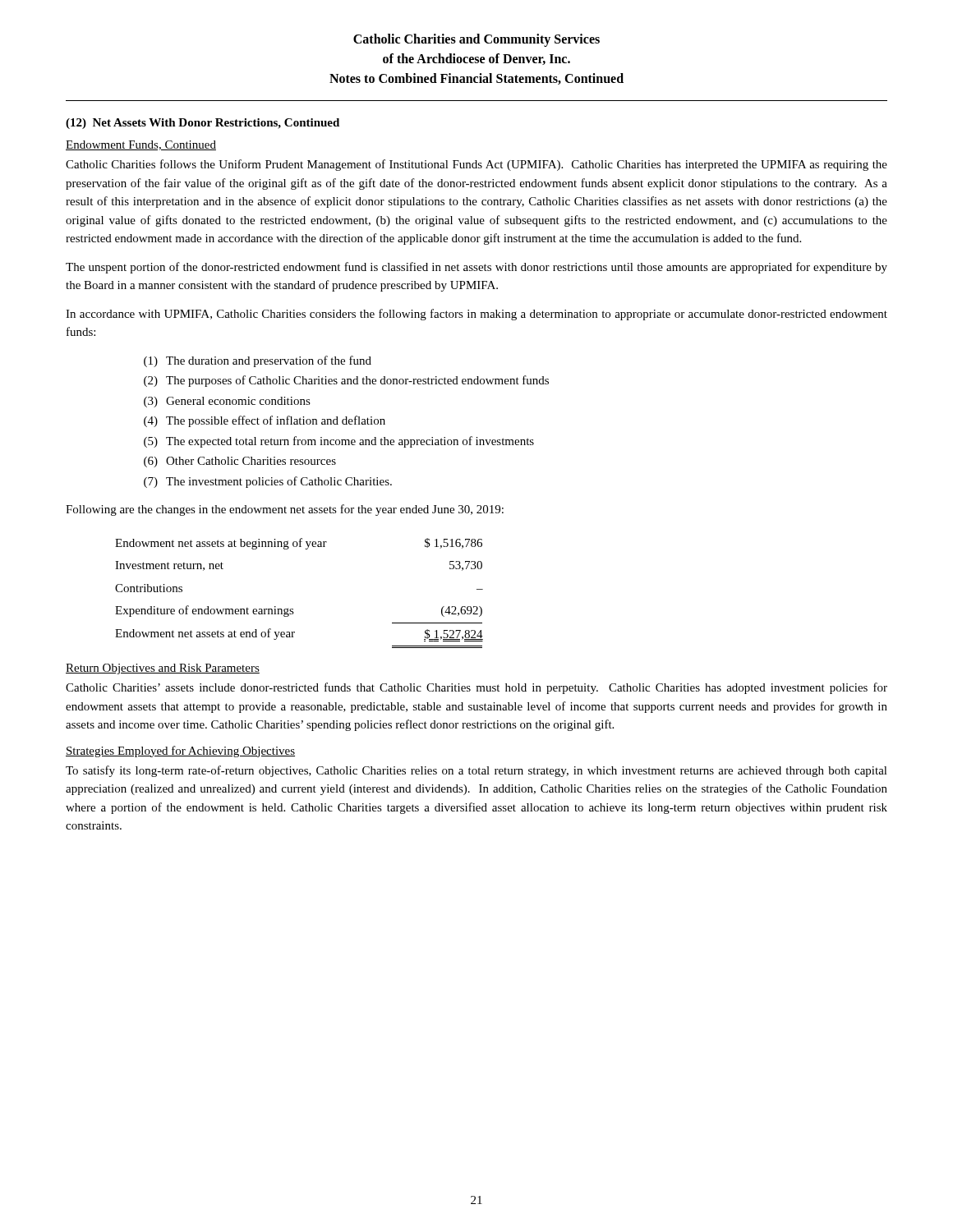Point to the text starting "Strategies Employed for Achieving Objectives"
The height and width of the screenshot is (1232, 953).
coord(180,750)
